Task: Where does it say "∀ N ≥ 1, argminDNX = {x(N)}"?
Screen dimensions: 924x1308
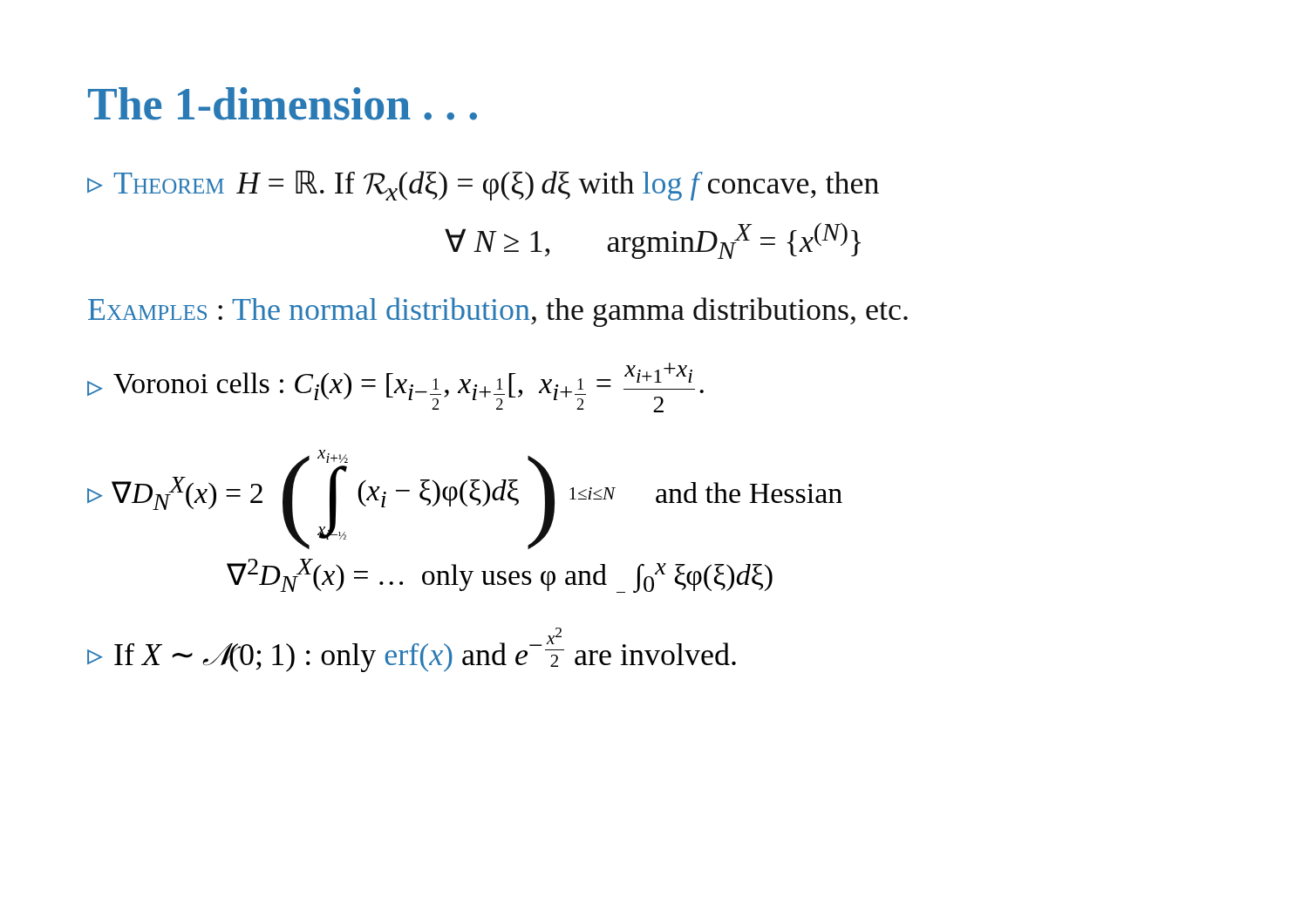Action: point(654,241)
